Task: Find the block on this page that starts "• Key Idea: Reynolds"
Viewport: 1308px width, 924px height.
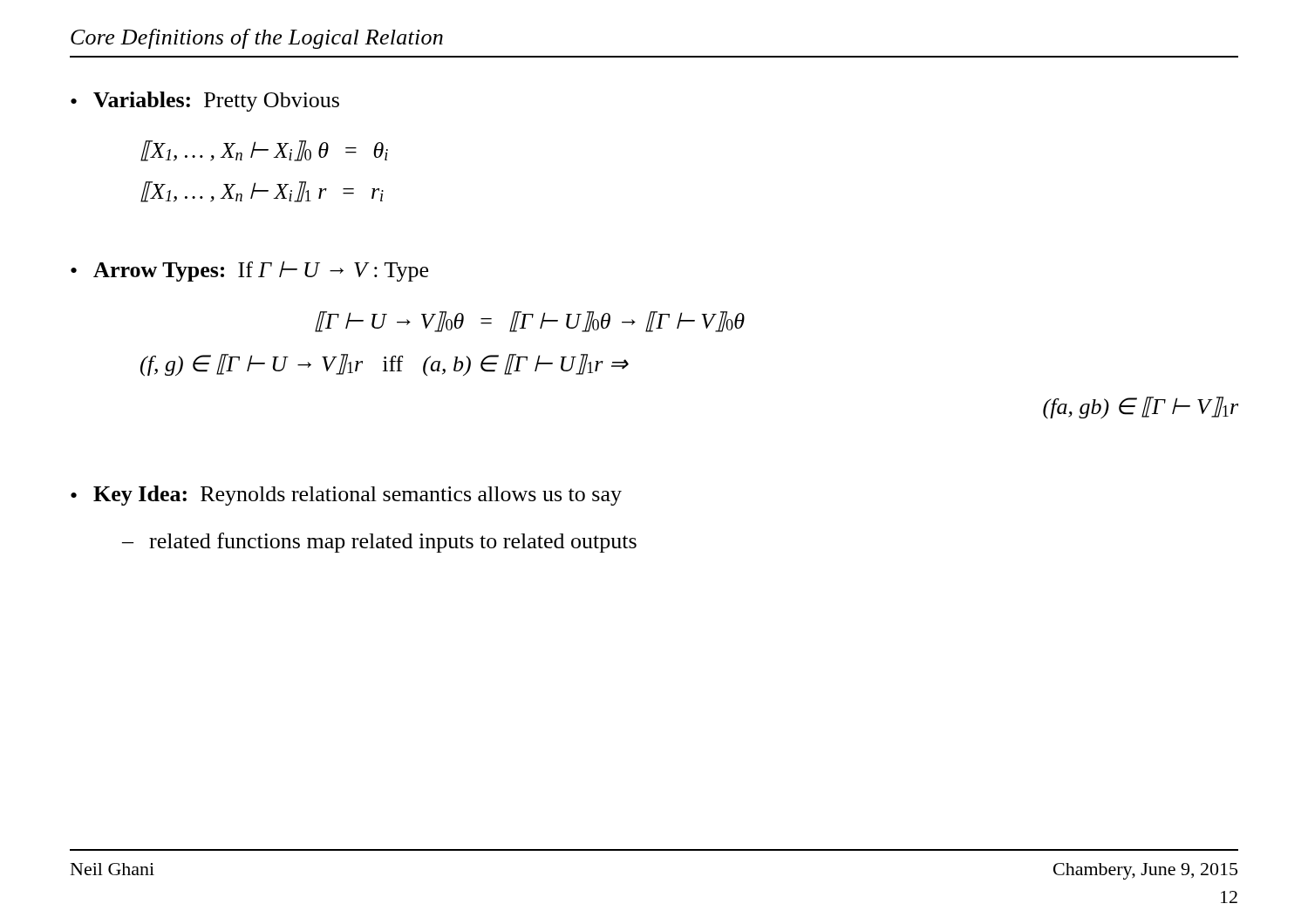Action: tap(346, 495)
